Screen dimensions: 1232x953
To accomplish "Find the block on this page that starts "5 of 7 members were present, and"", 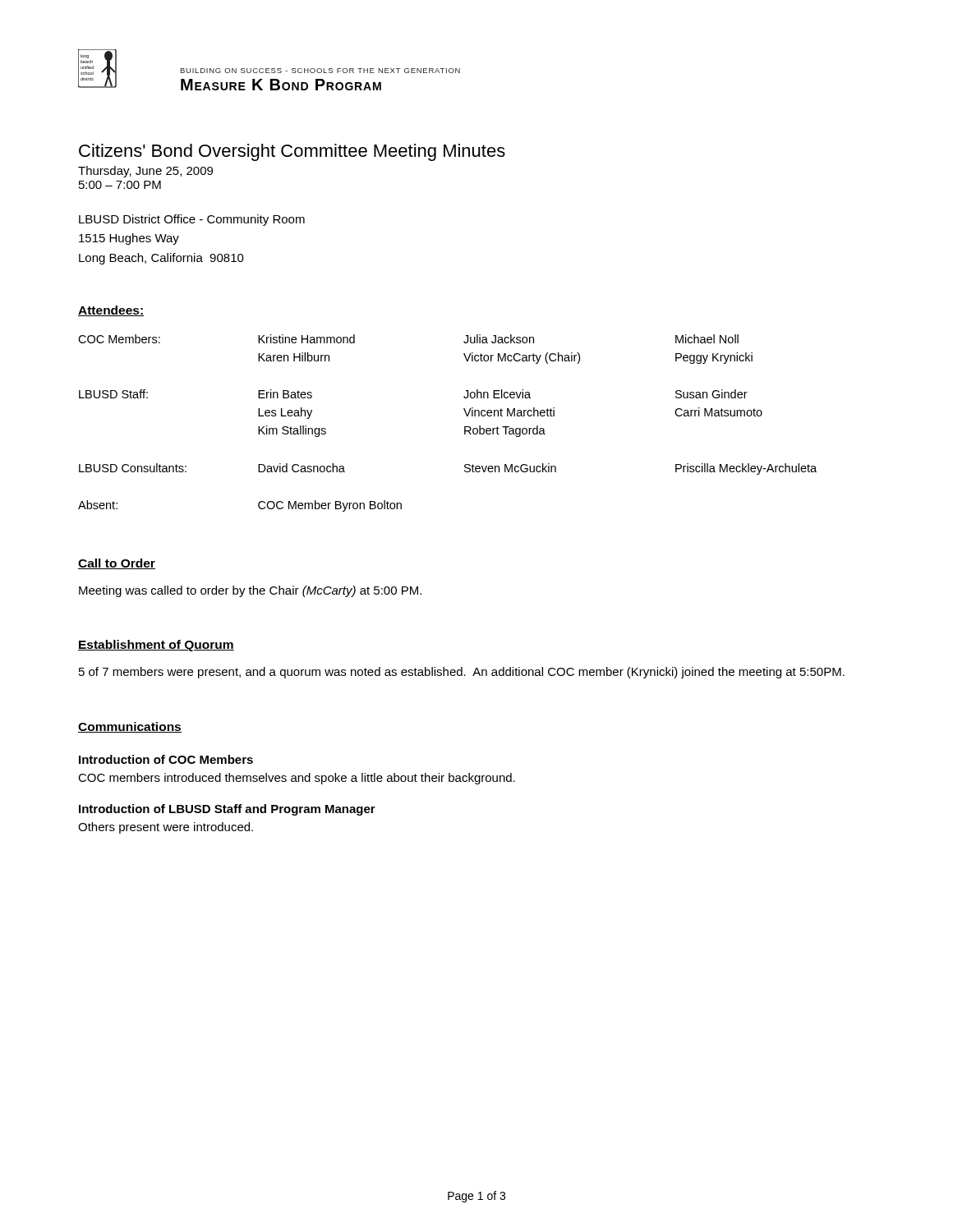I will 462,672.
